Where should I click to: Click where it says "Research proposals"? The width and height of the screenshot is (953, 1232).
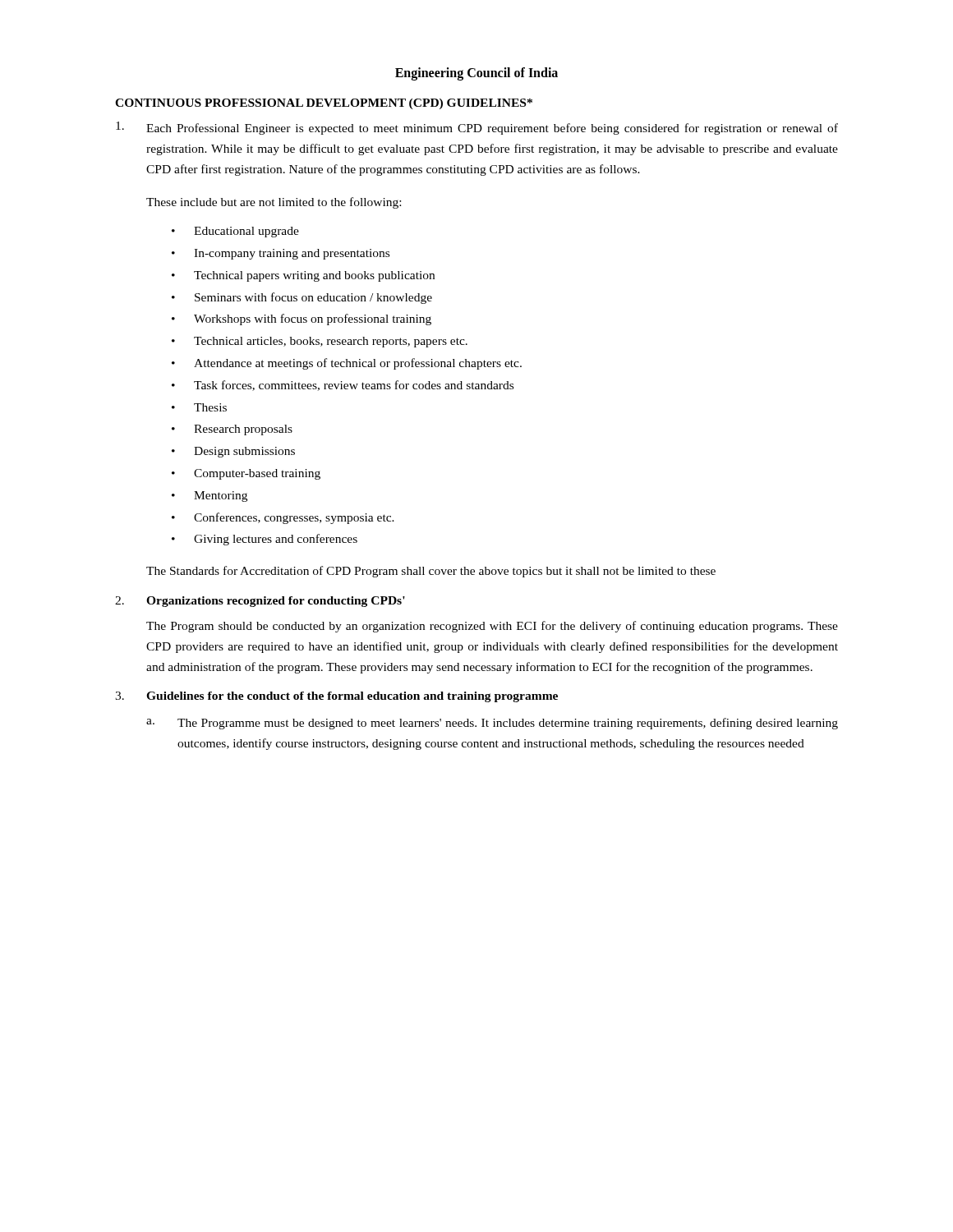232,430
